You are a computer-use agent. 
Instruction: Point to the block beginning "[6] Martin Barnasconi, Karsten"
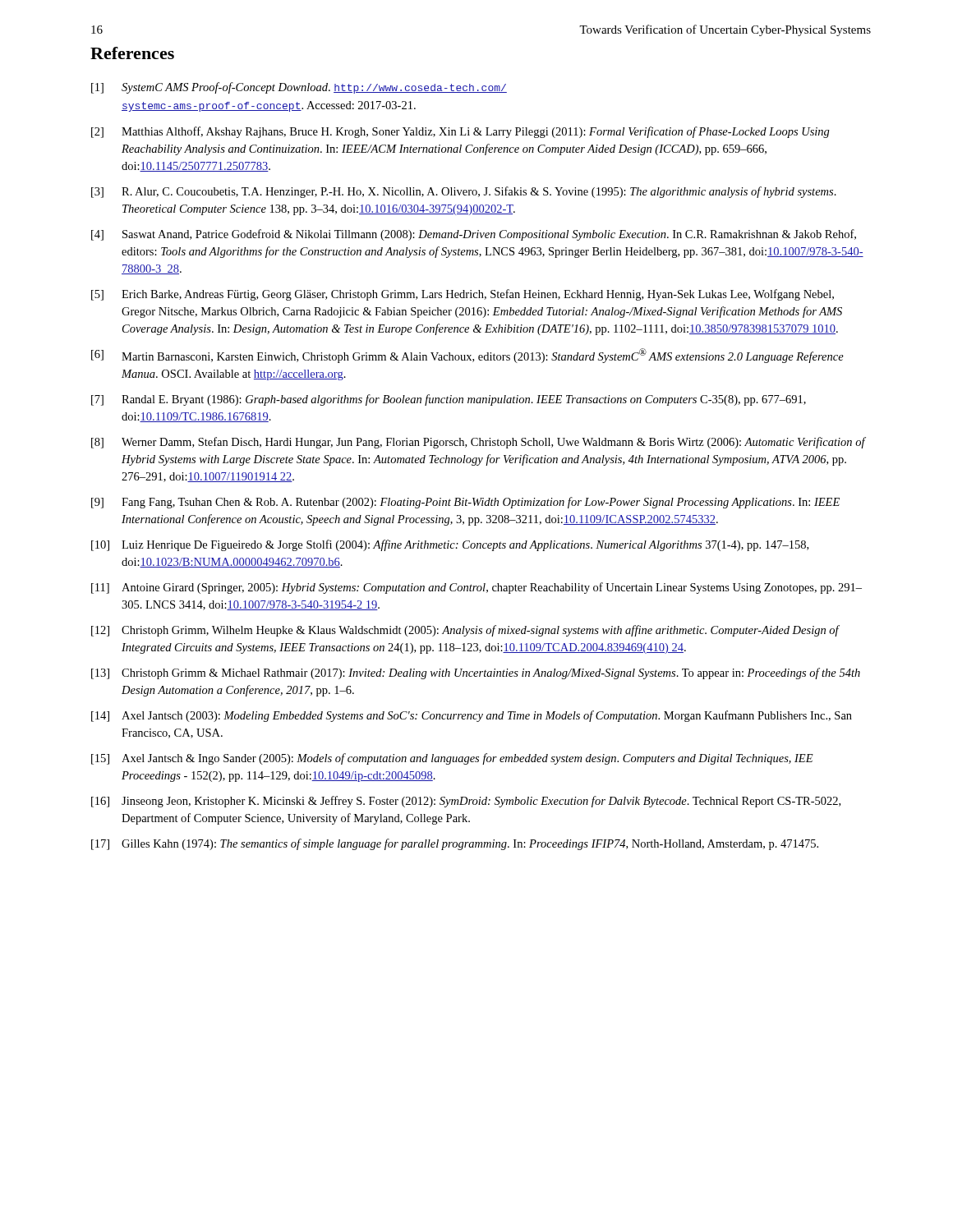click(x=481, y=364)
